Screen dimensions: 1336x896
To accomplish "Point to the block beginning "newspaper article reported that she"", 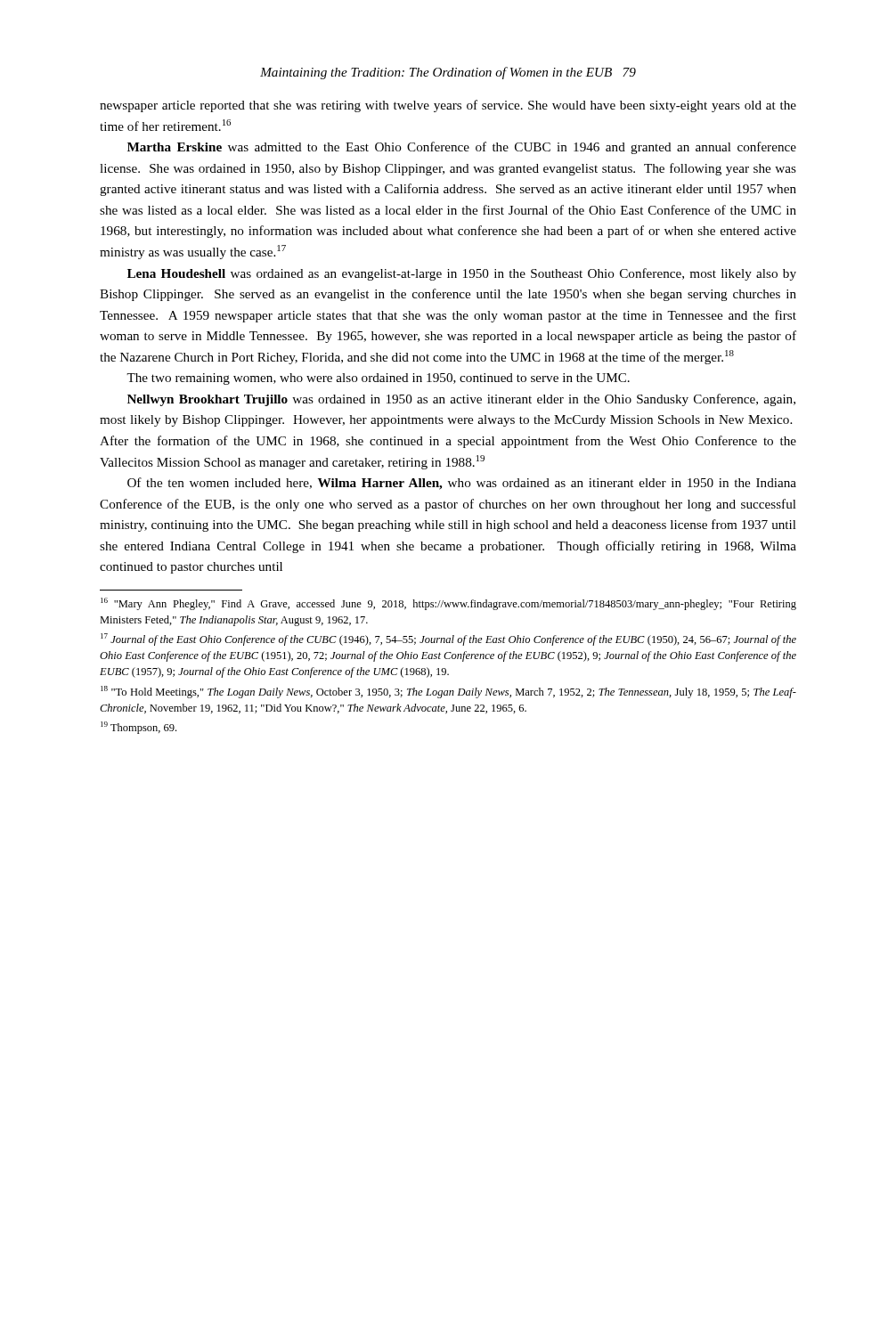I will (x=448, y=115).
